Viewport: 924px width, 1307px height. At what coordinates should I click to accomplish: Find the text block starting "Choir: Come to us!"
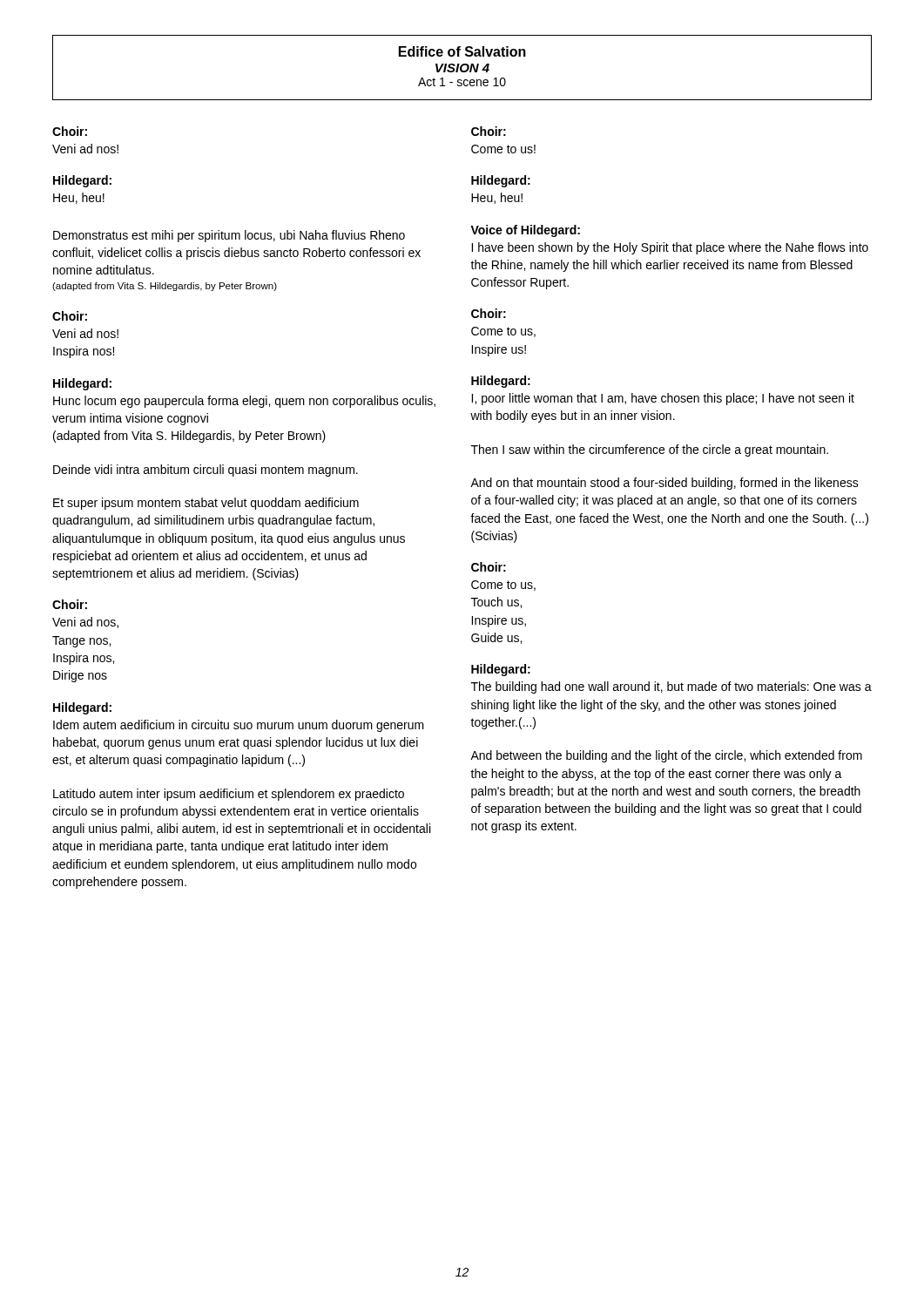pyautogui.click(x=489, y=131)
